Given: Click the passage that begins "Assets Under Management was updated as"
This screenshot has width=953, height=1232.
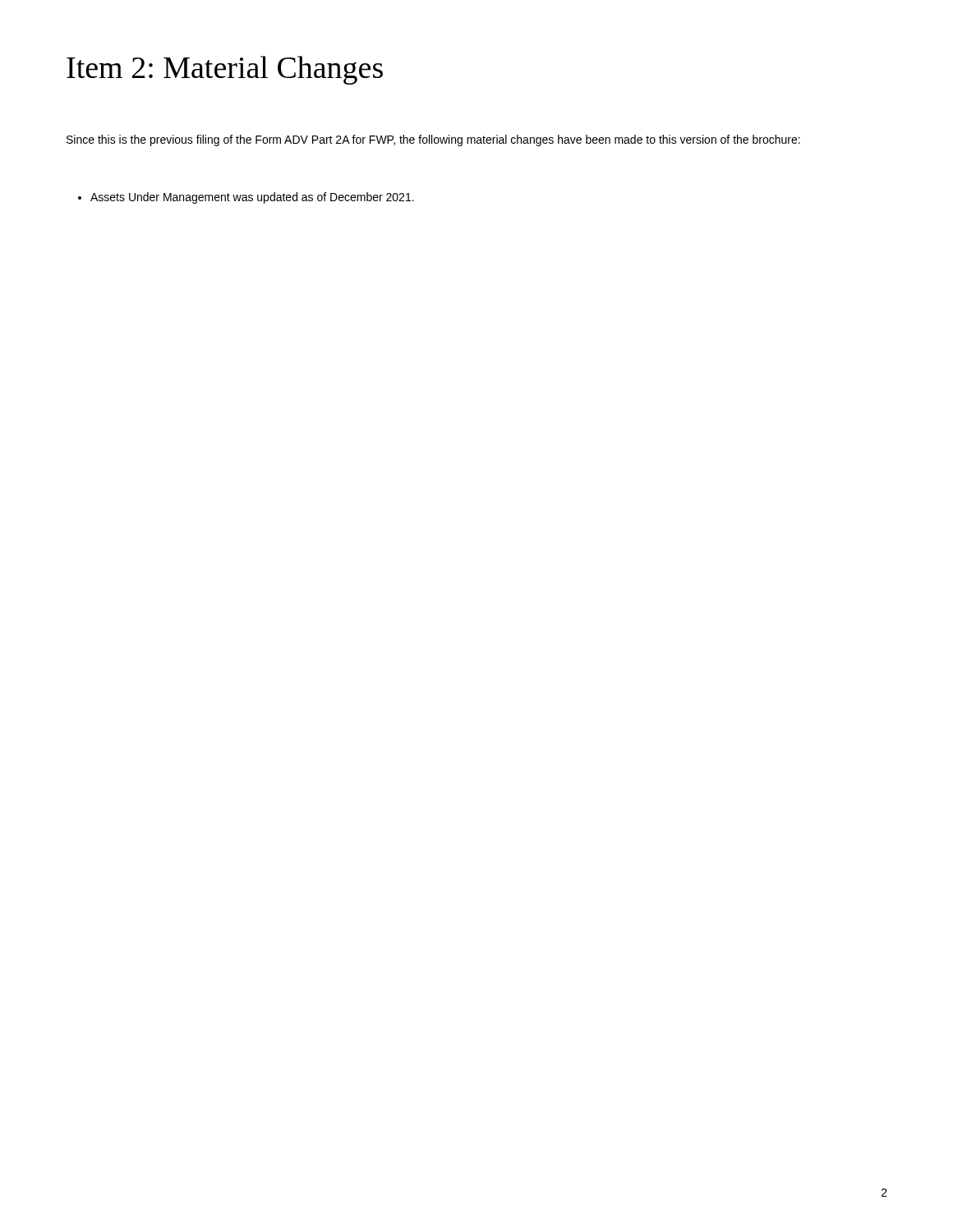Looking at the screenshot, I should [x=246, y=198].
